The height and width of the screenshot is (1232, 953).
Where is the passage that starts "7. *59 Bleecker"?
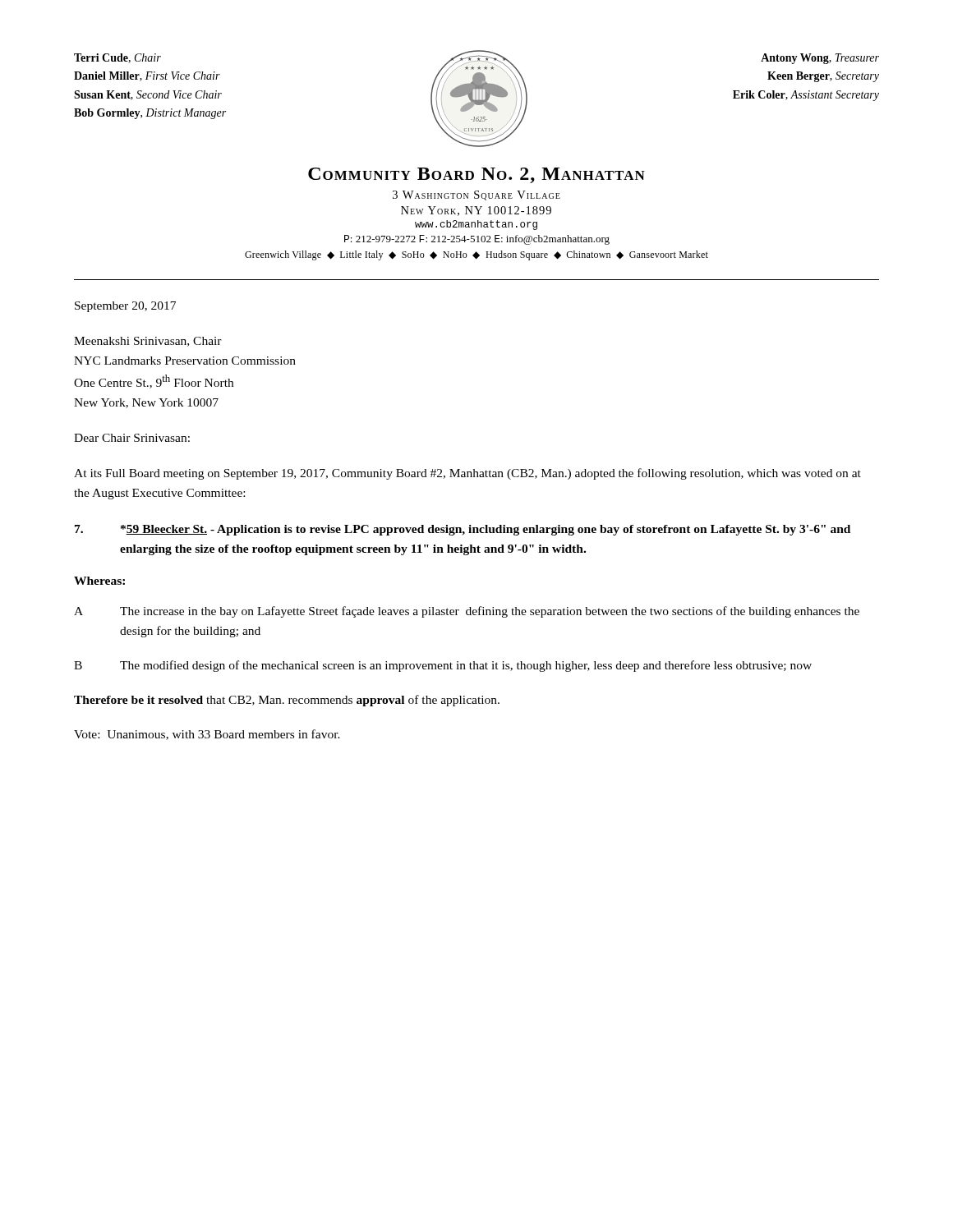(x=476, y=539)
